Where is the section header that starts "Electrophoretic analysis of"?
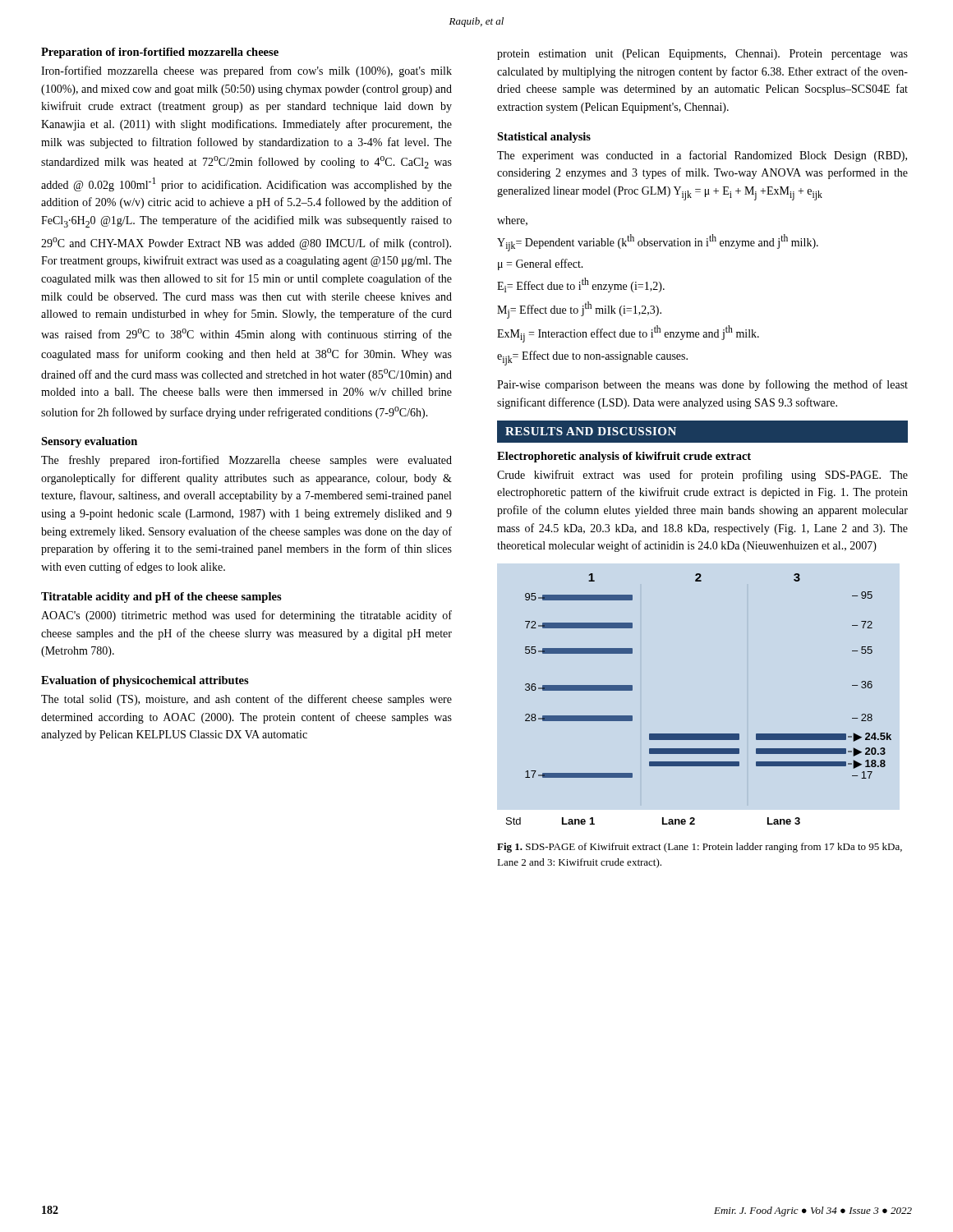Image resolution: width=953 pixels, height=1232 pixels. tap(624, 456)
